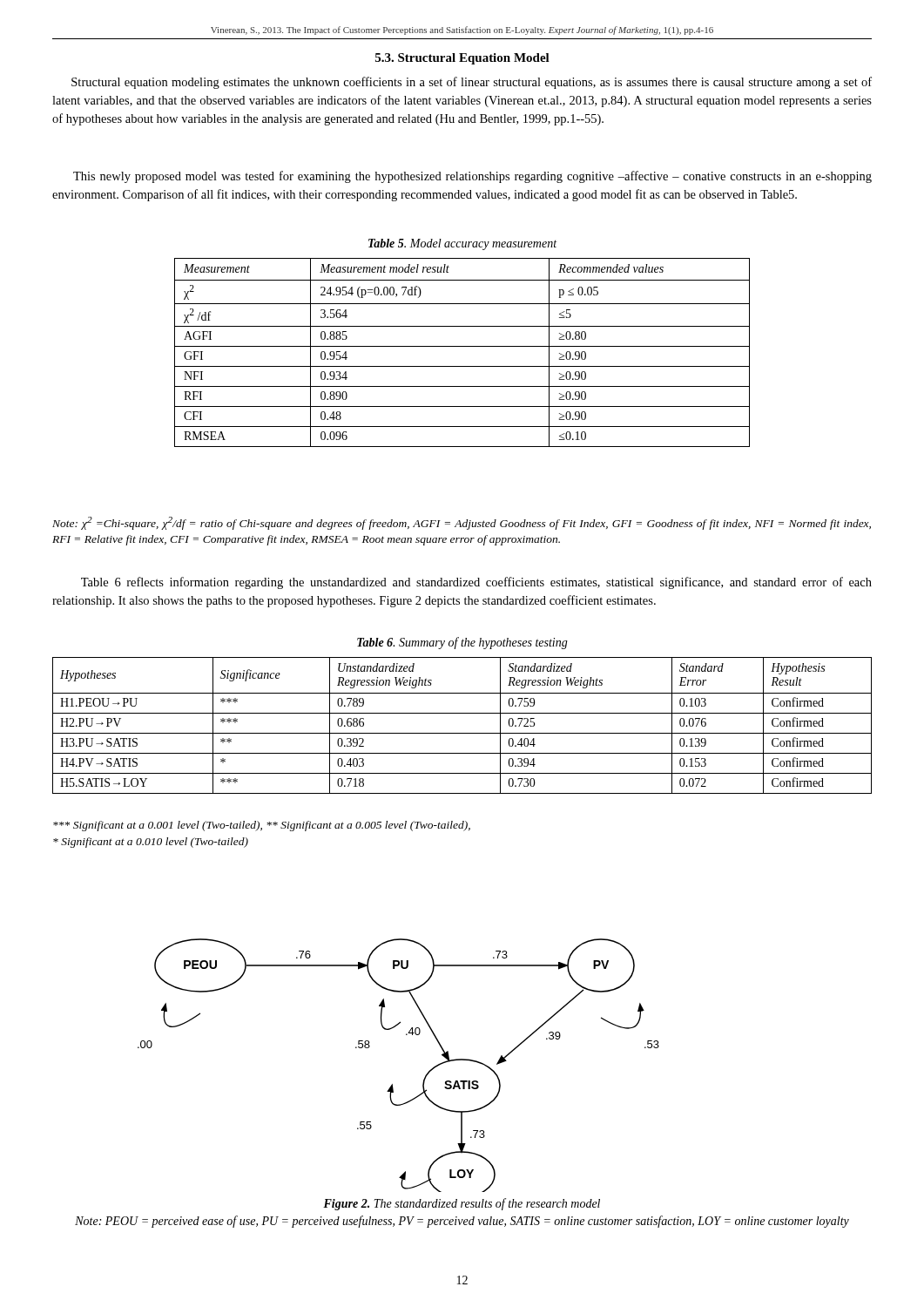
Task: Locate the element starting "Table 6. Summary of"
Action: click(462, 643)
